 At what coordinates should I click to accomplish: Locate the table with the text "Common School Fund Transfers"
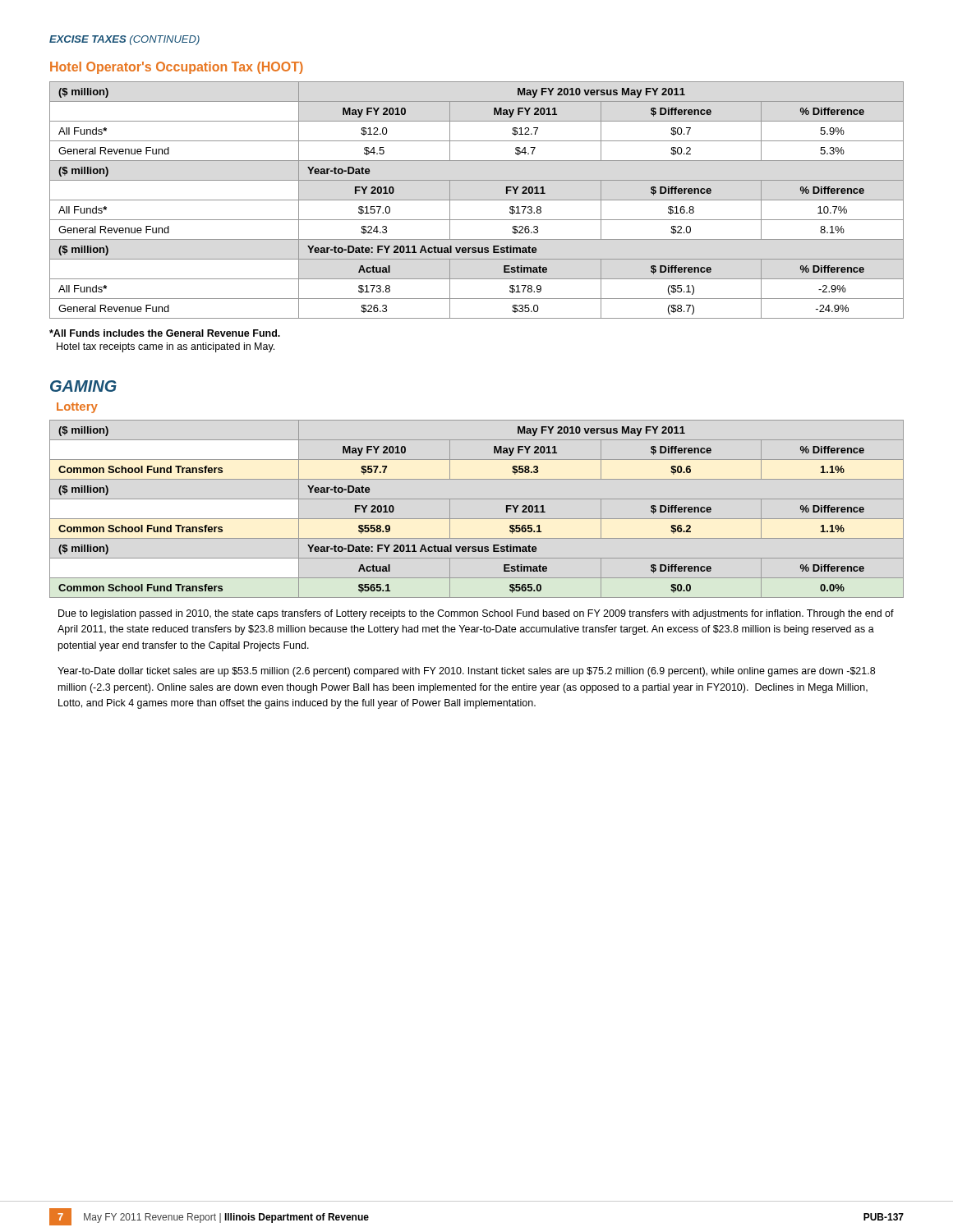click(x=476, y=509)
